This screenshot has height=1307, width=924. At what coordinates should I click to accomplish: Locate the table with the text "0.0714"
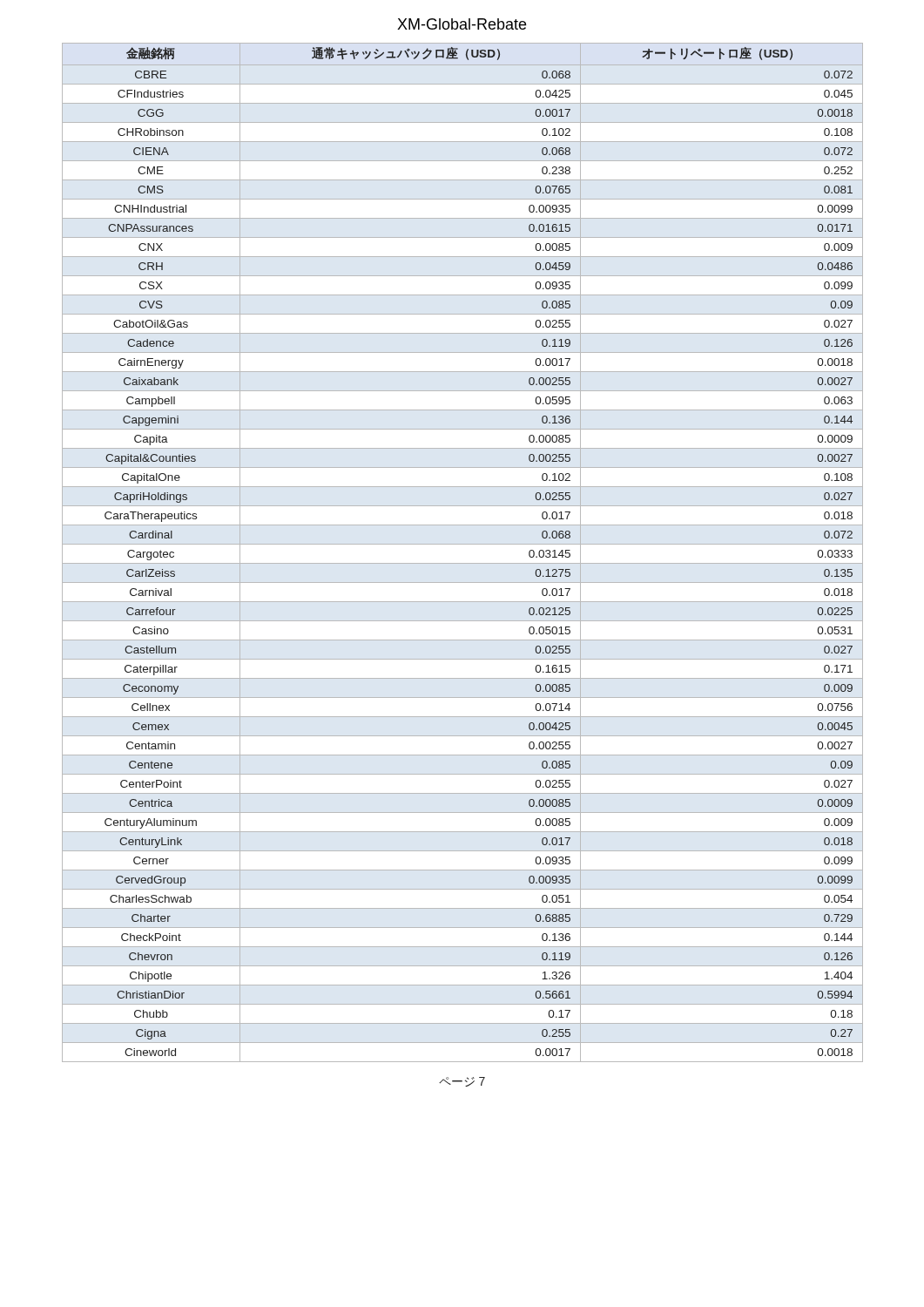[x=462, y=552]
